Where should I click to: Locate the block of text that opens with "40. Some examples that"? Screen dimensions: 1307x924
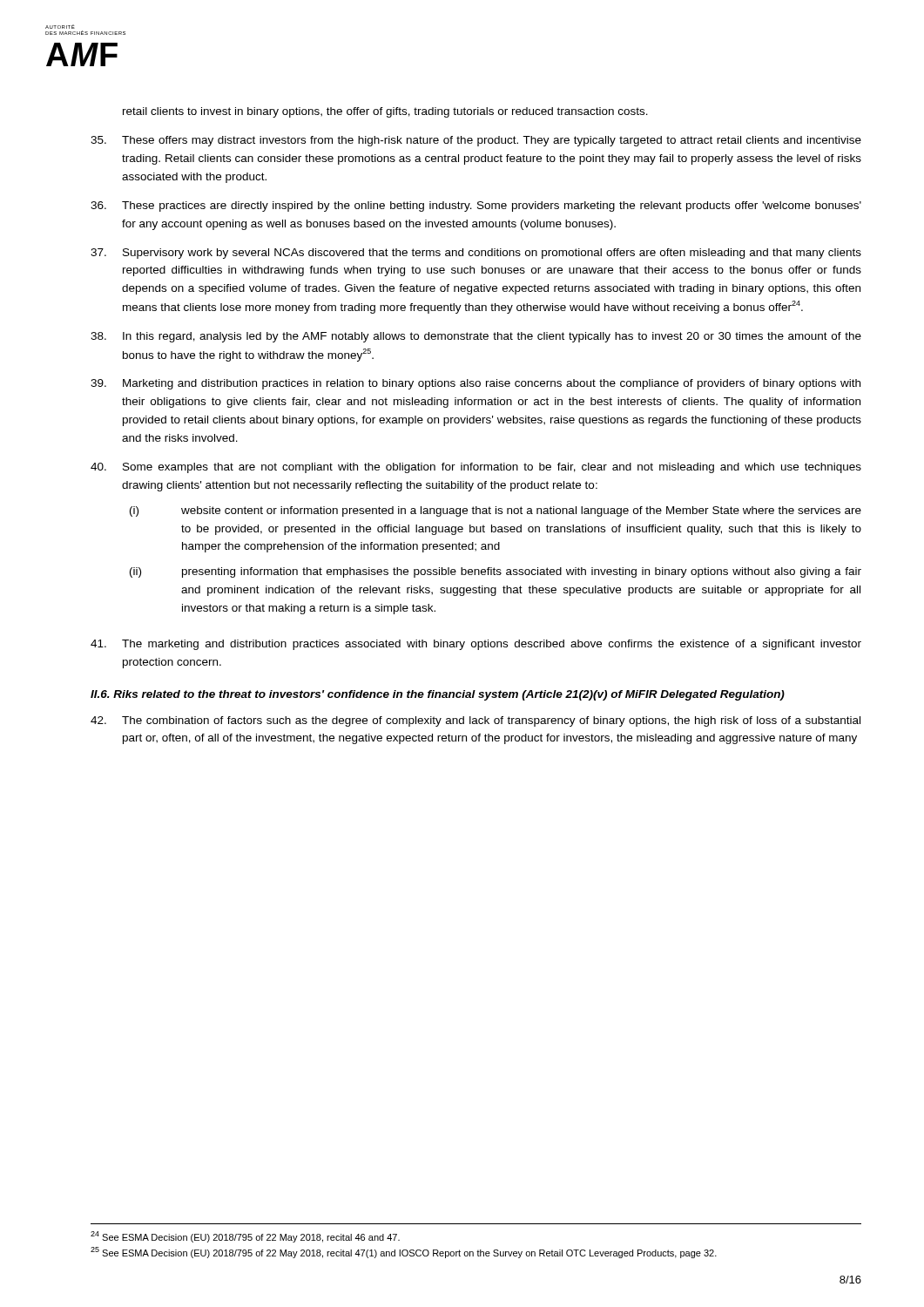(476, 541)
